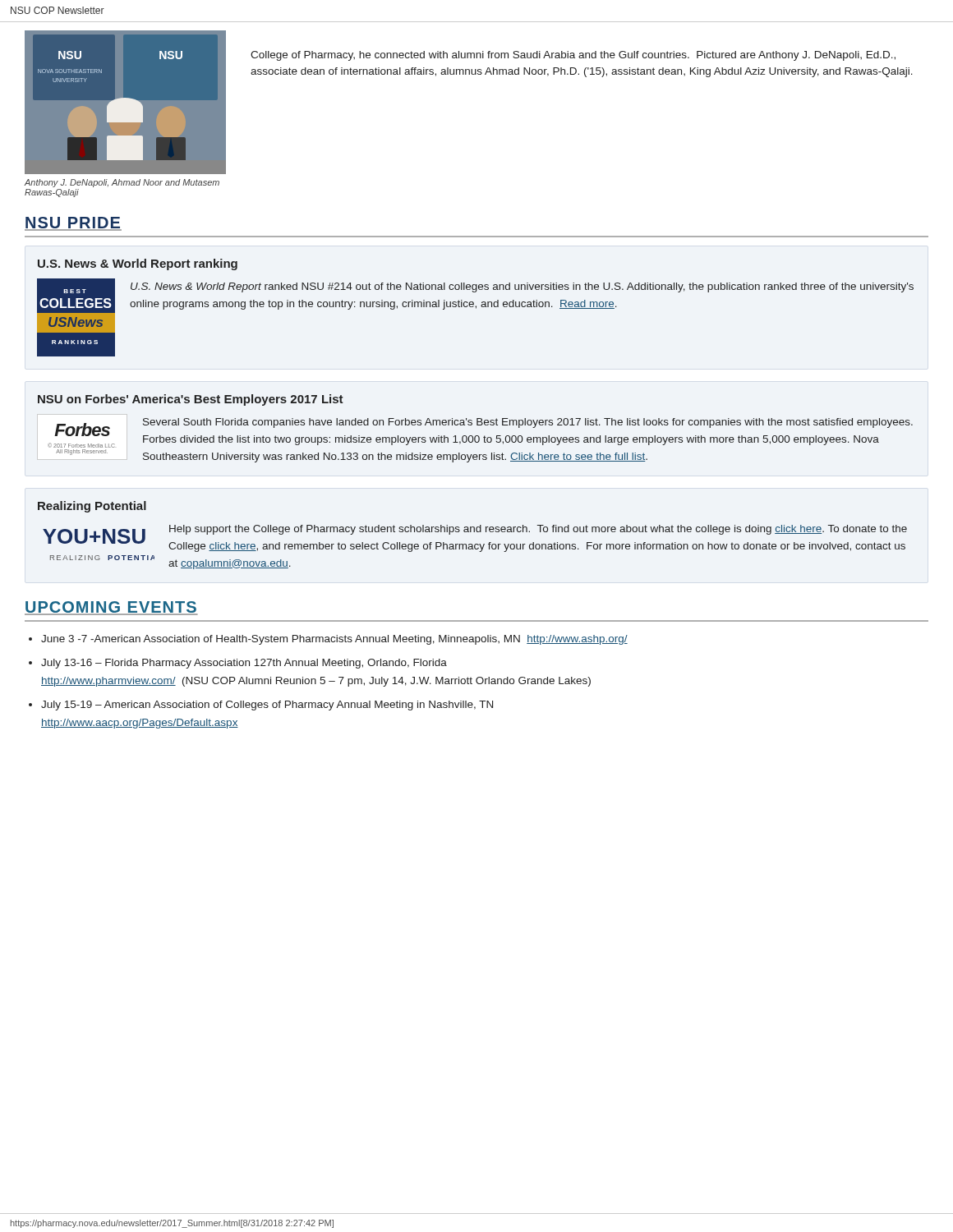
Task: Click on the text block starting "NSU PRIDE"
Action: coord(73,223)
